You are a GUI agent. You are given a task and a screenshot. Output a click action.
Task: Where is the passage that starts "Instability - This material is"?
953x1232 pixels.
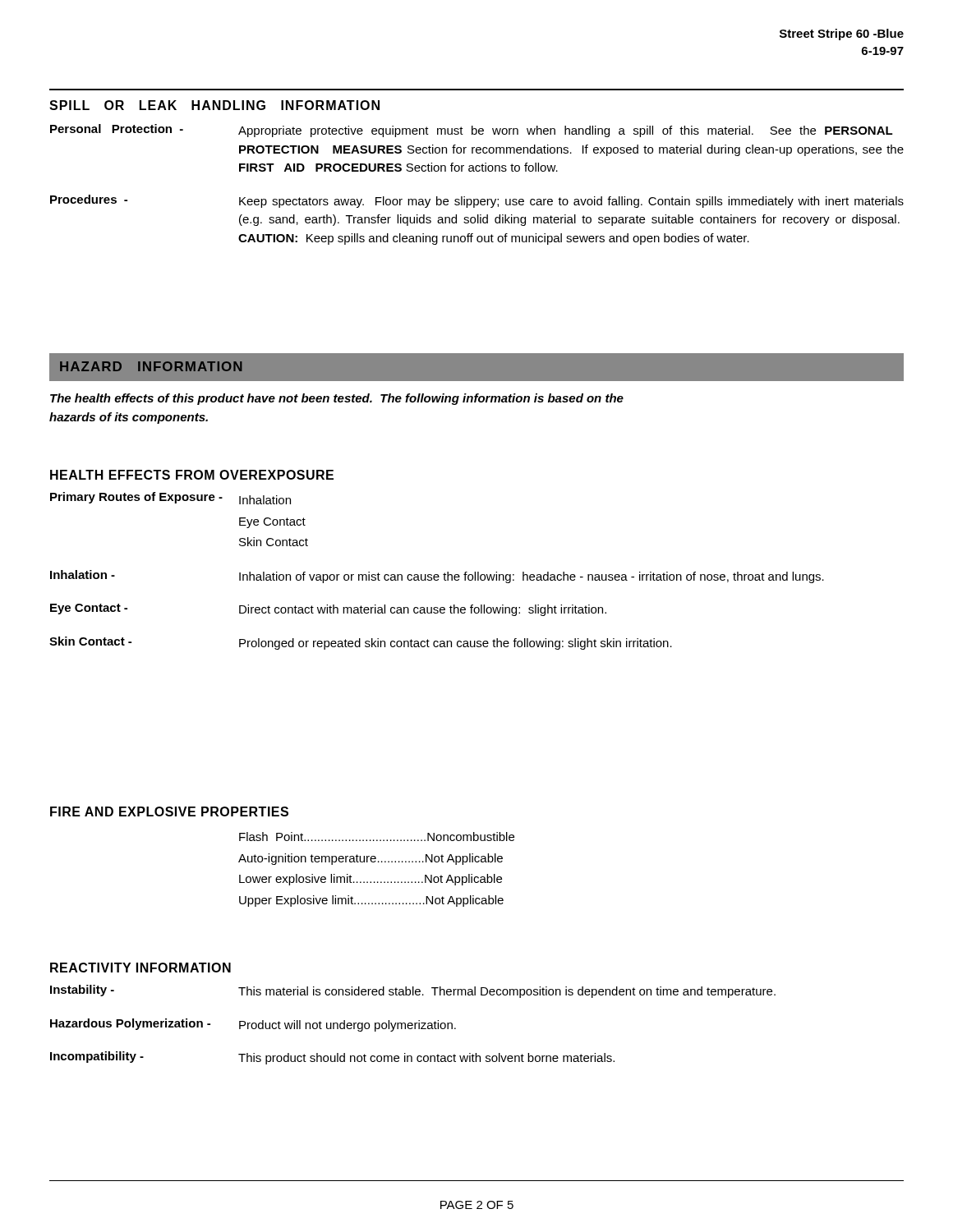(476, 992)
